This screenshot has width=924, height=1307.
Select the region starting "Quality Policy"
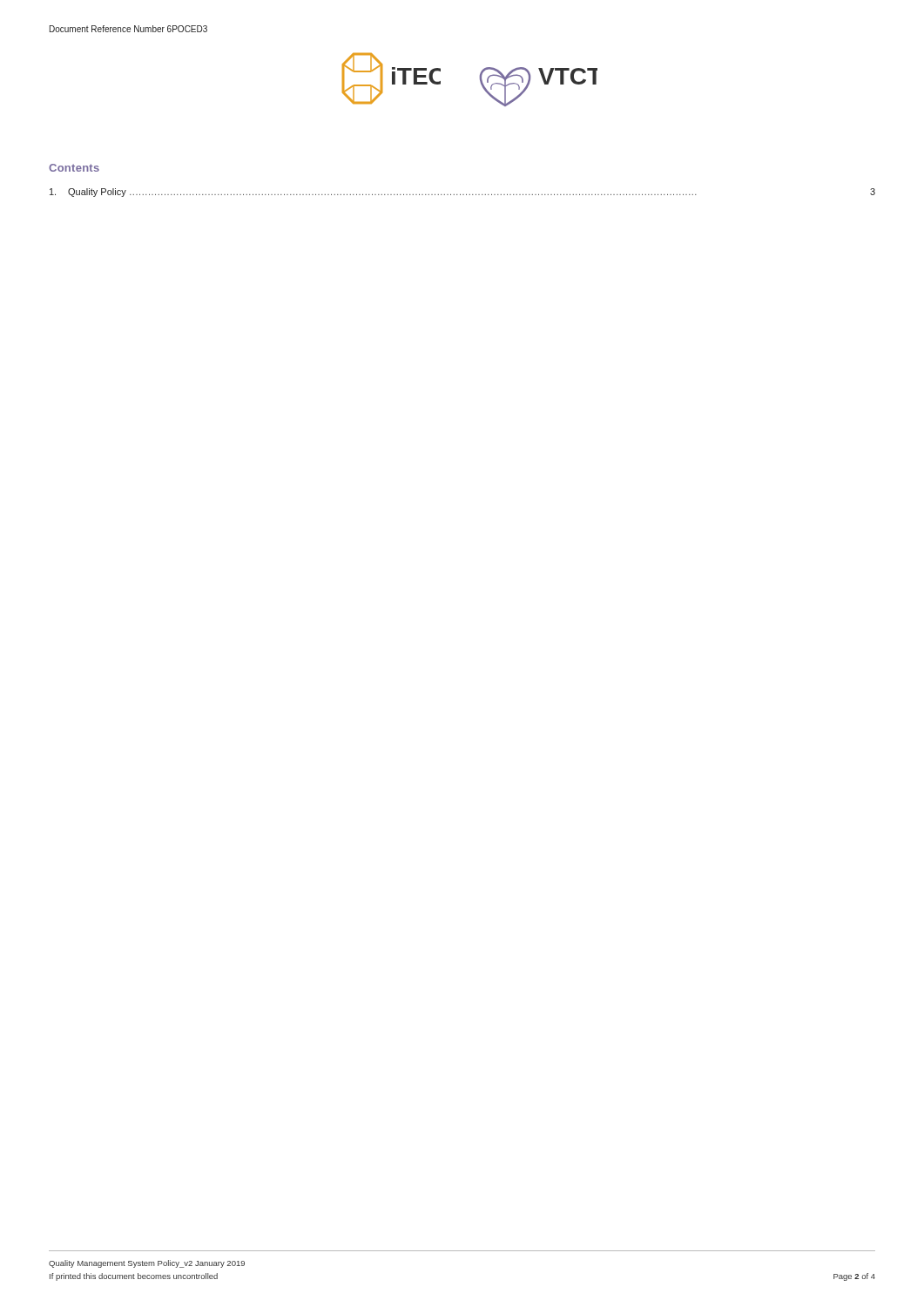tap(462, 192)
